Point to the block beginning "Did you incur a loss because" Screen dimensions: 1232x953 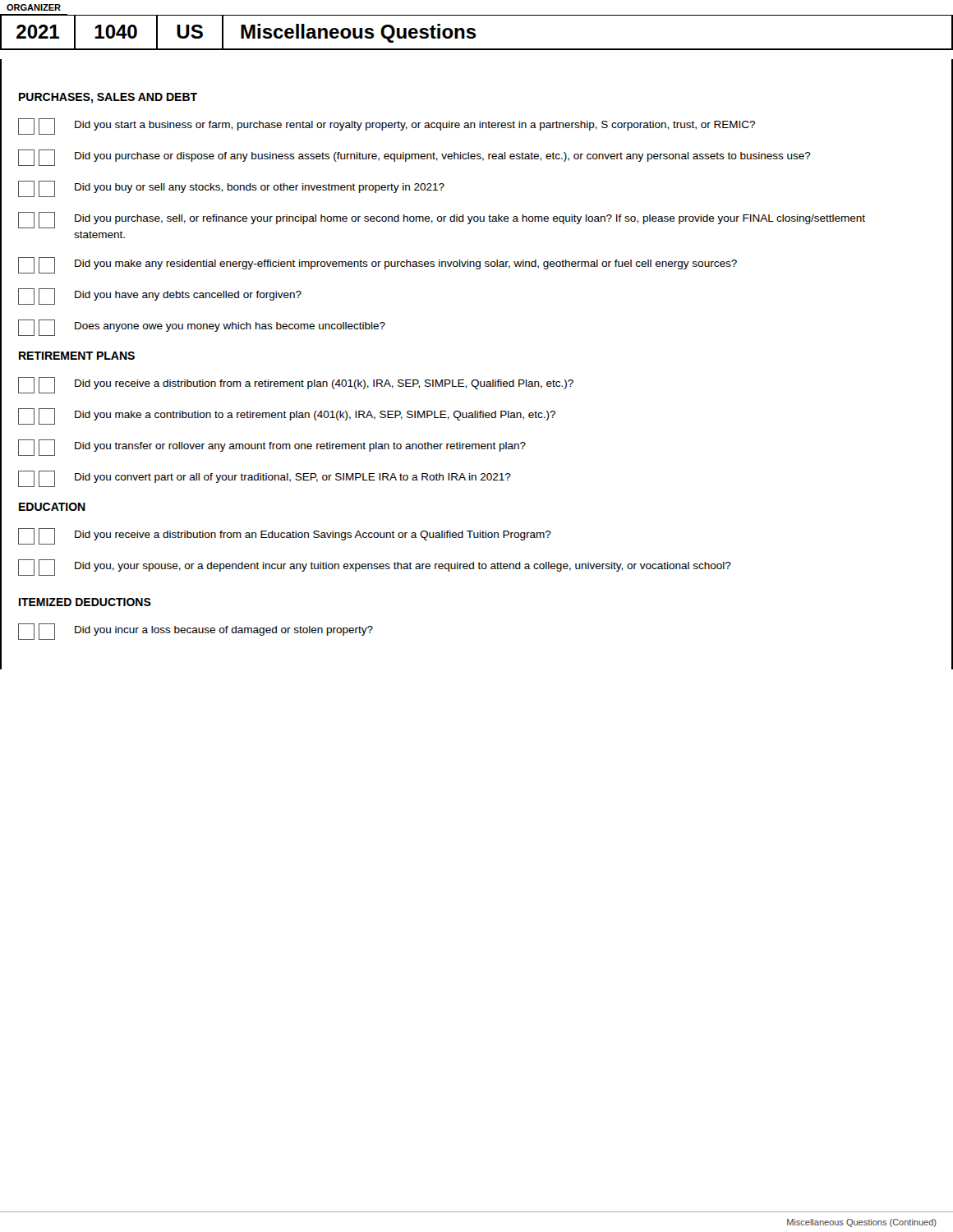pyautogui.click(x=196, y=632)
